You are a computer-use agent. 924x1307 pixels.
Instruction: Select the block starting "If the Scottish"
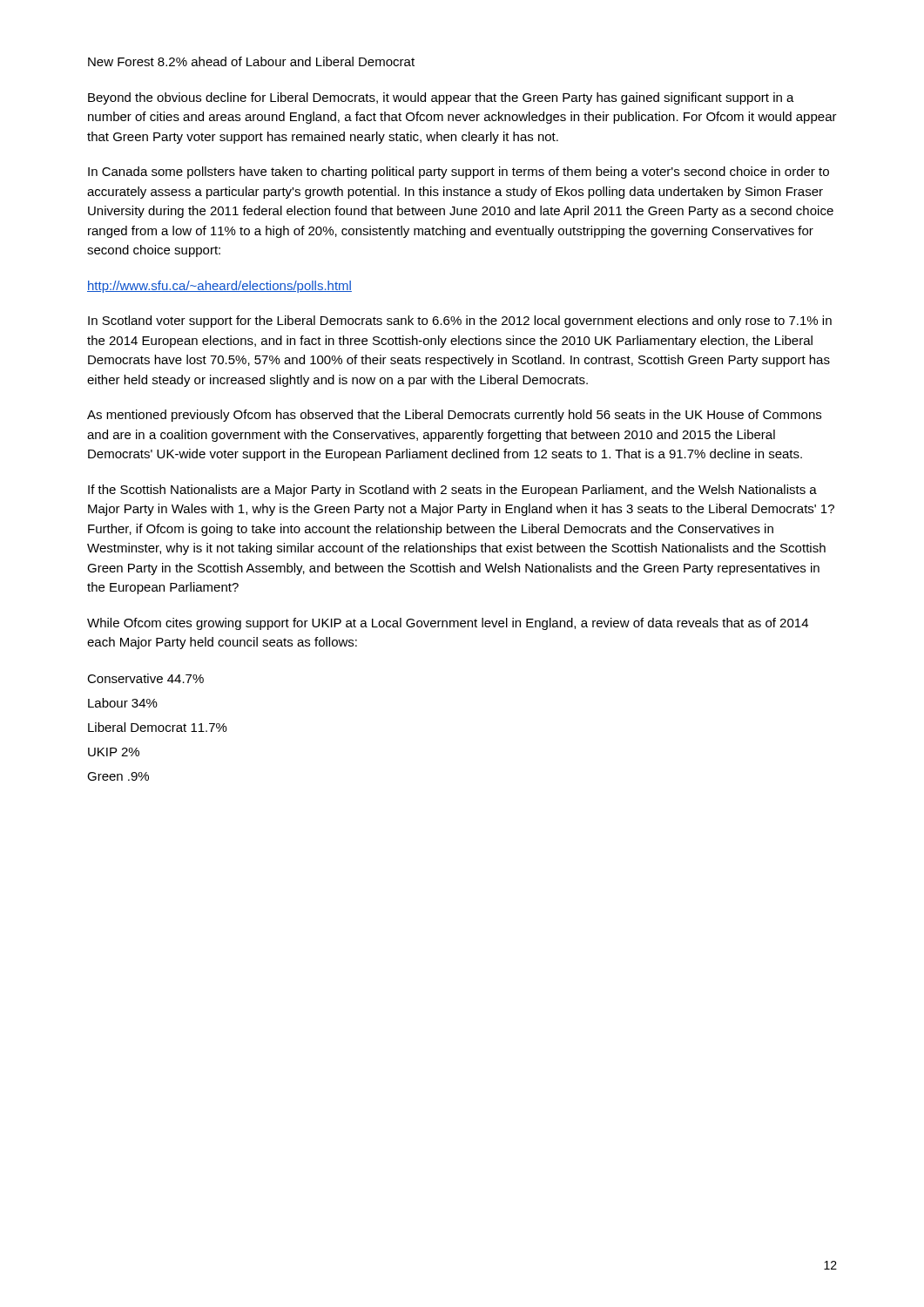click(x=461, y=538)
